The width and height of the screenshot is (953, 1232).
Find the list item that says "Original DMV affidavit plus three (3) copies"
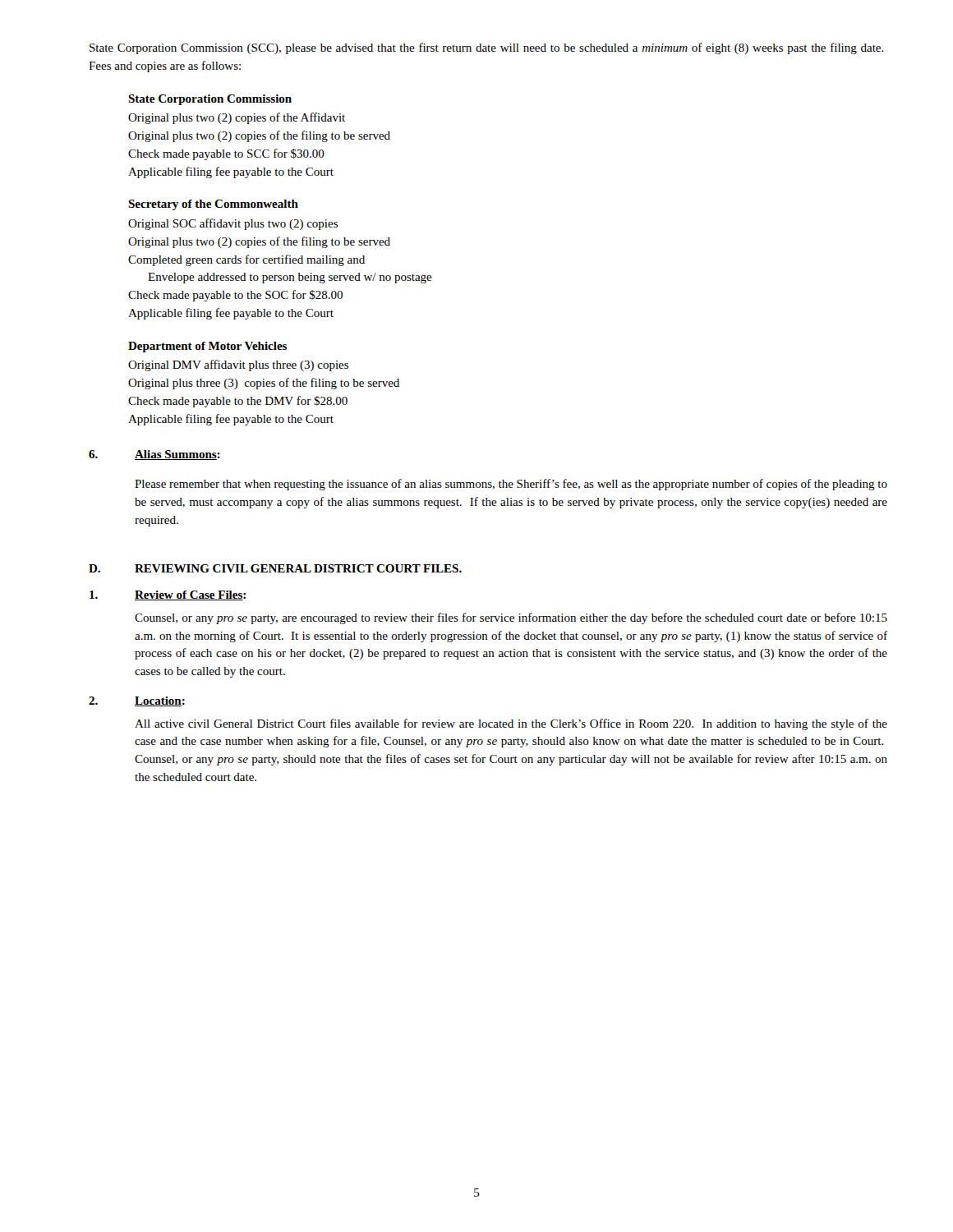pos(238,365)
